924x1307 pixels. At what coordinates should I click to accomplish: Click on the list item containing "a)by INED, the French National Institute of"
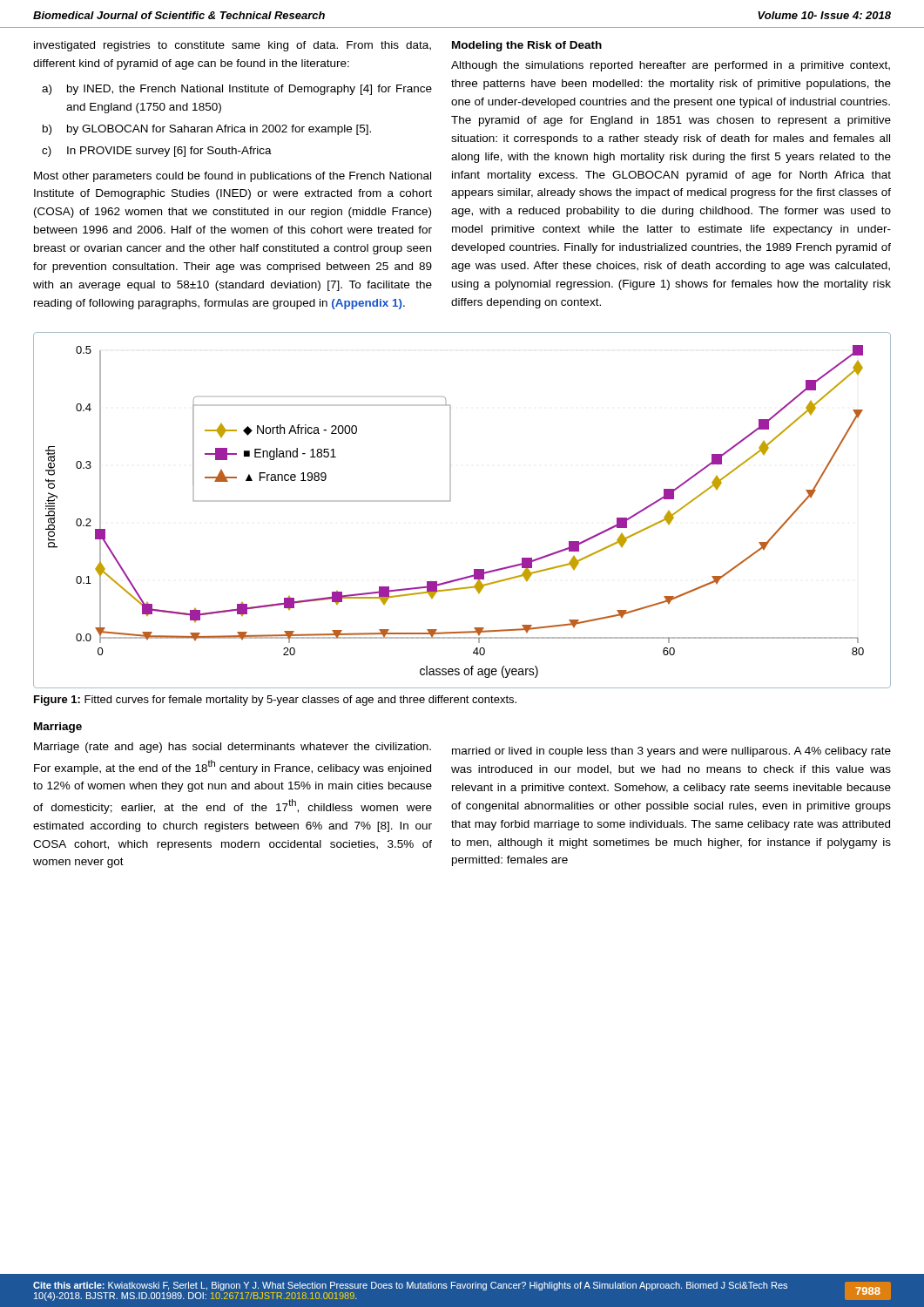click(237, 98)
